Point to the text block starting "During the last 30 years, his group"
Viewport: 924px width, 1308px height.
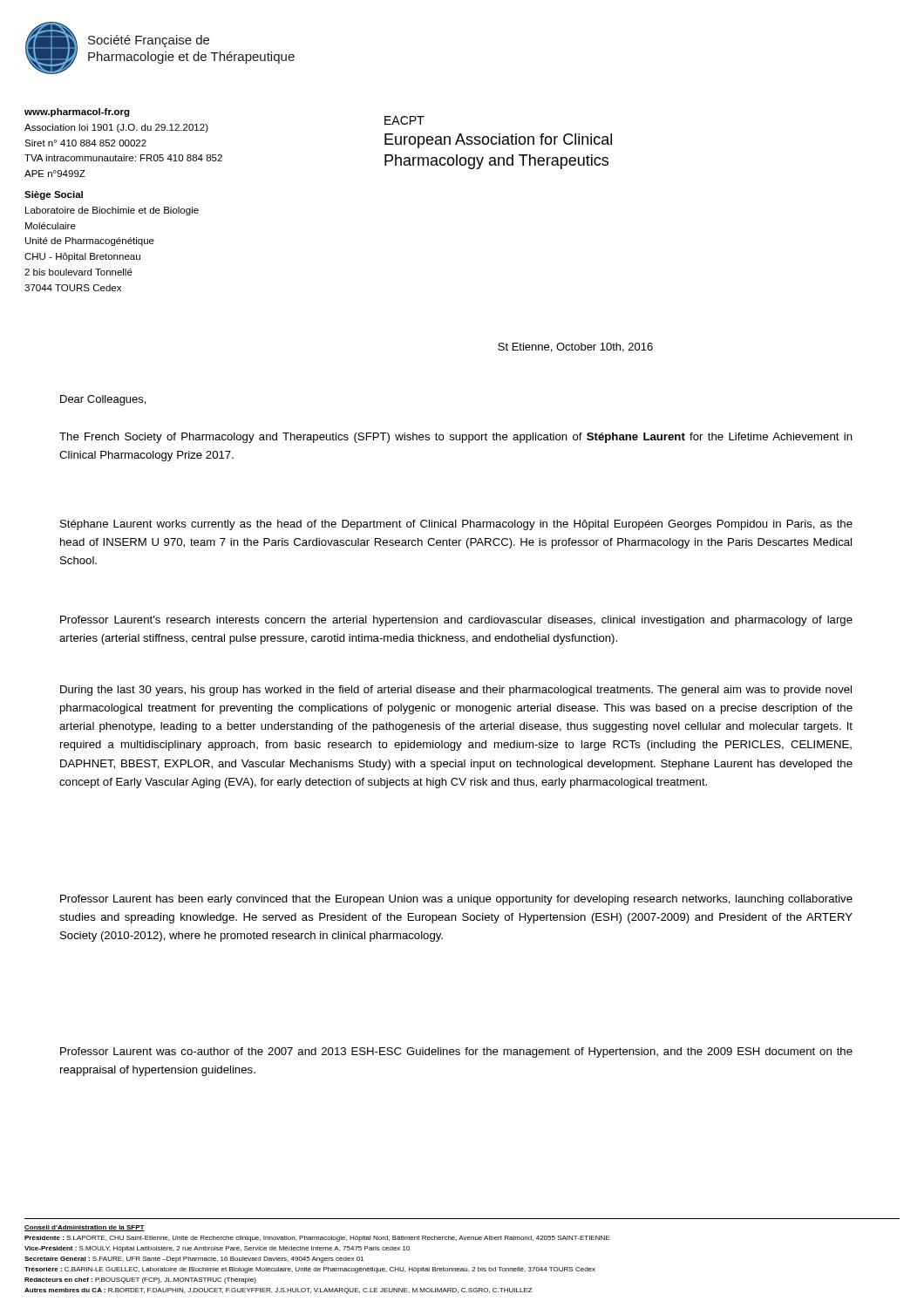(x=456, y=735)
